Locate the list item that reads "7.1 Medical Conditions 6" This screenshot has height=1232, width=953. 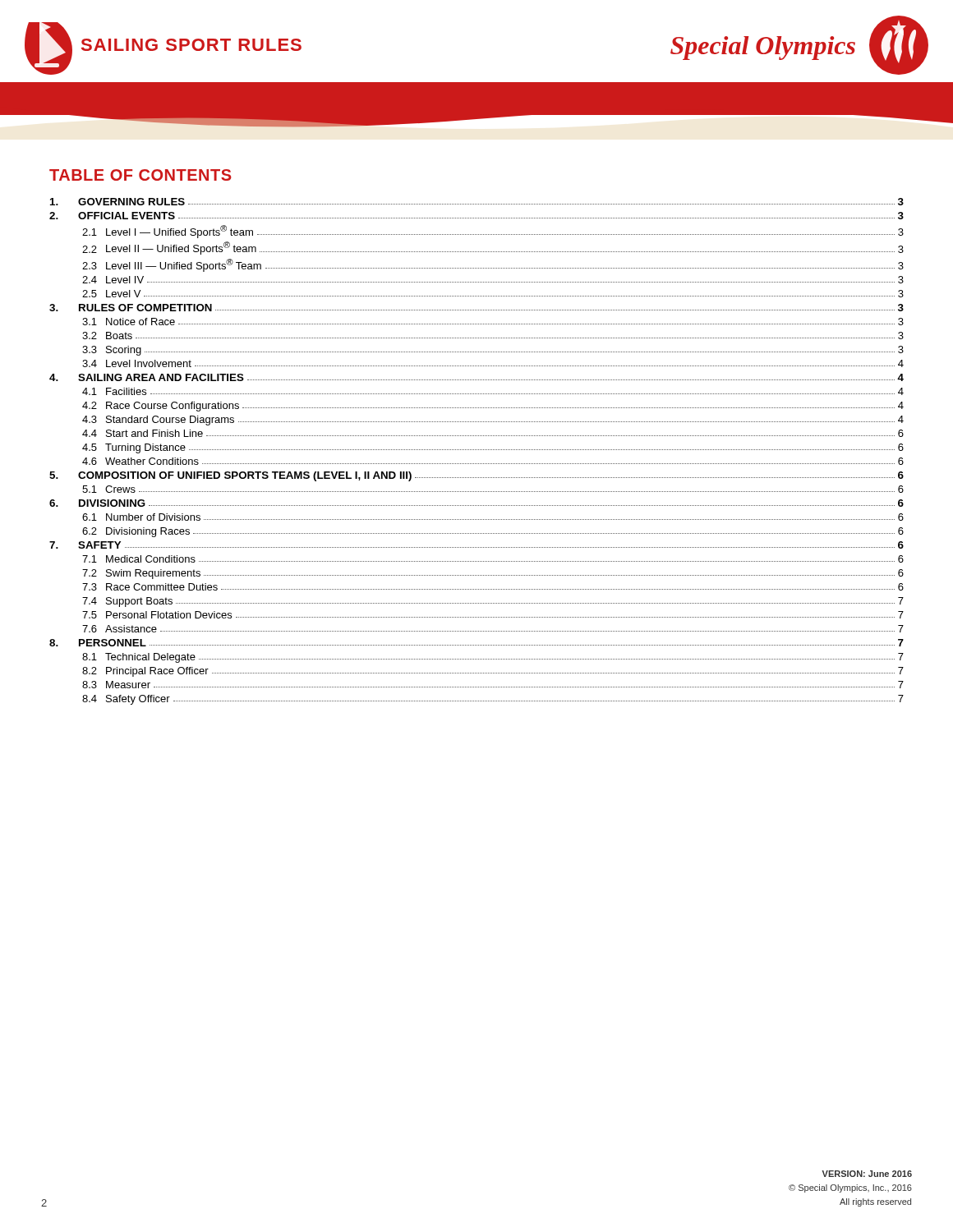pos(493,559)
